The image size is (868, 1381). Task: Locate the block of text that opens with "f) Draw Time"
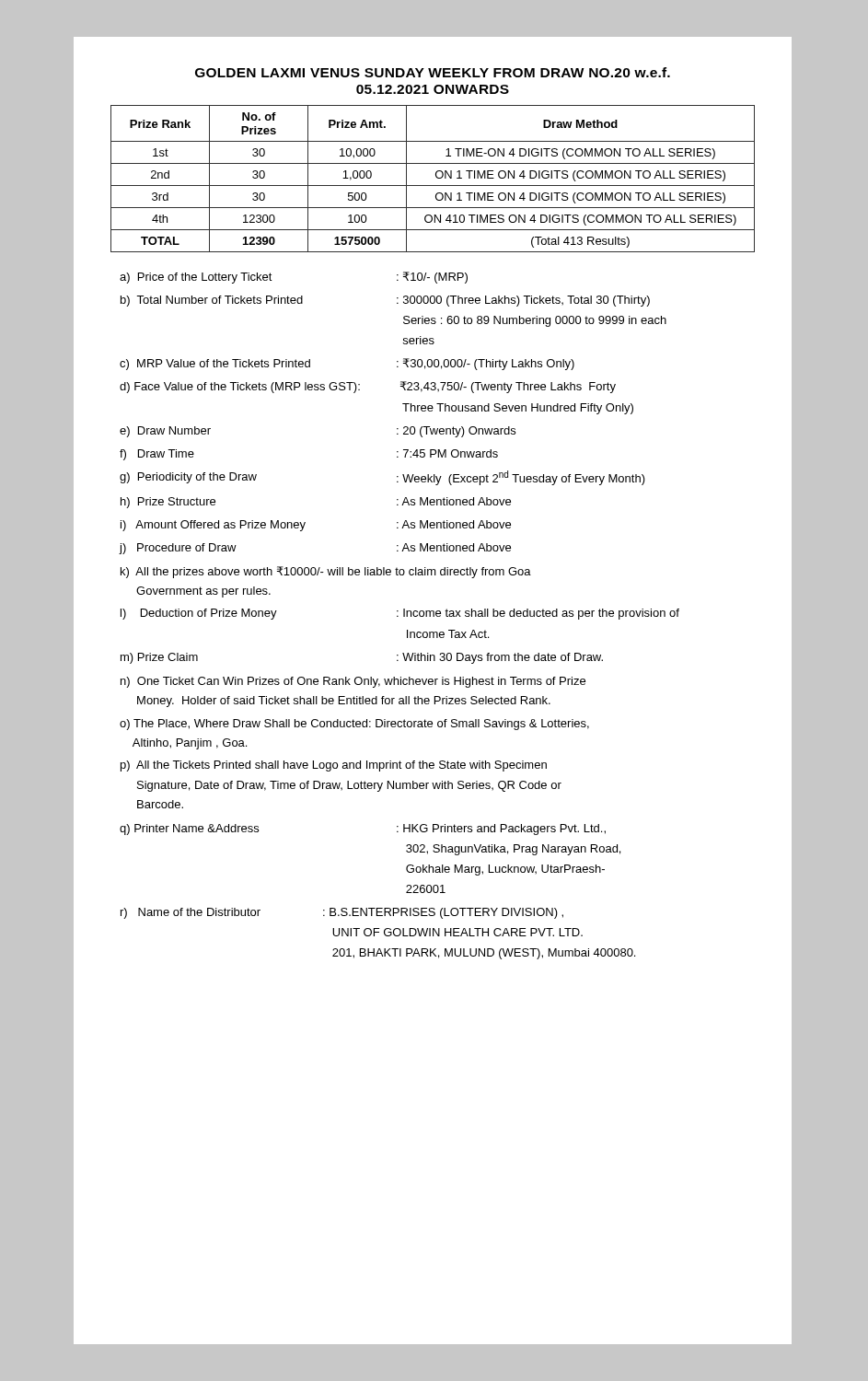[437, 454]
